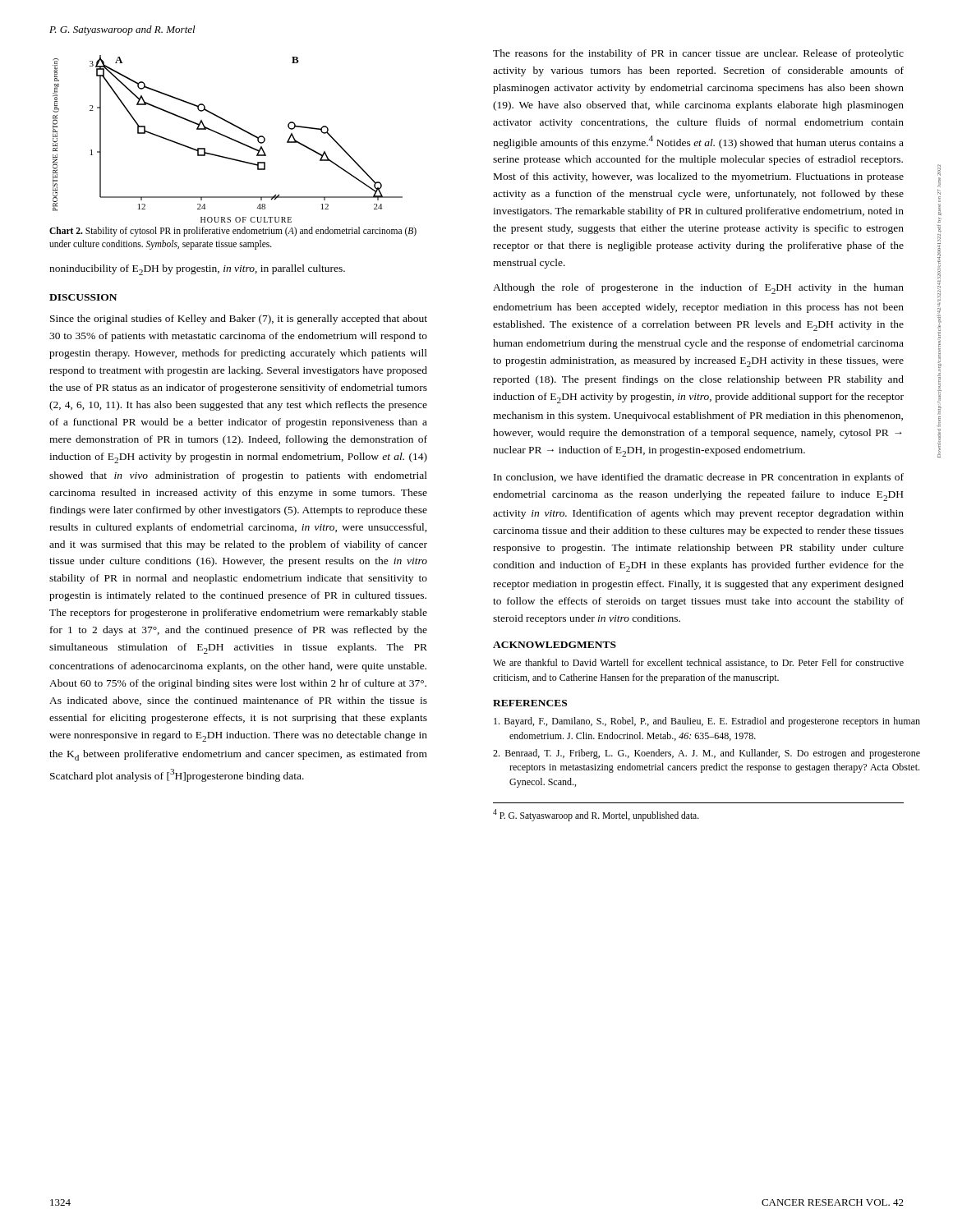The width and height of the screenshot is (953, 1232).
Task: Select the block starting "Bayard, F., Damilano, S., Robel, P.,"
Action: [x=707, y=728]
